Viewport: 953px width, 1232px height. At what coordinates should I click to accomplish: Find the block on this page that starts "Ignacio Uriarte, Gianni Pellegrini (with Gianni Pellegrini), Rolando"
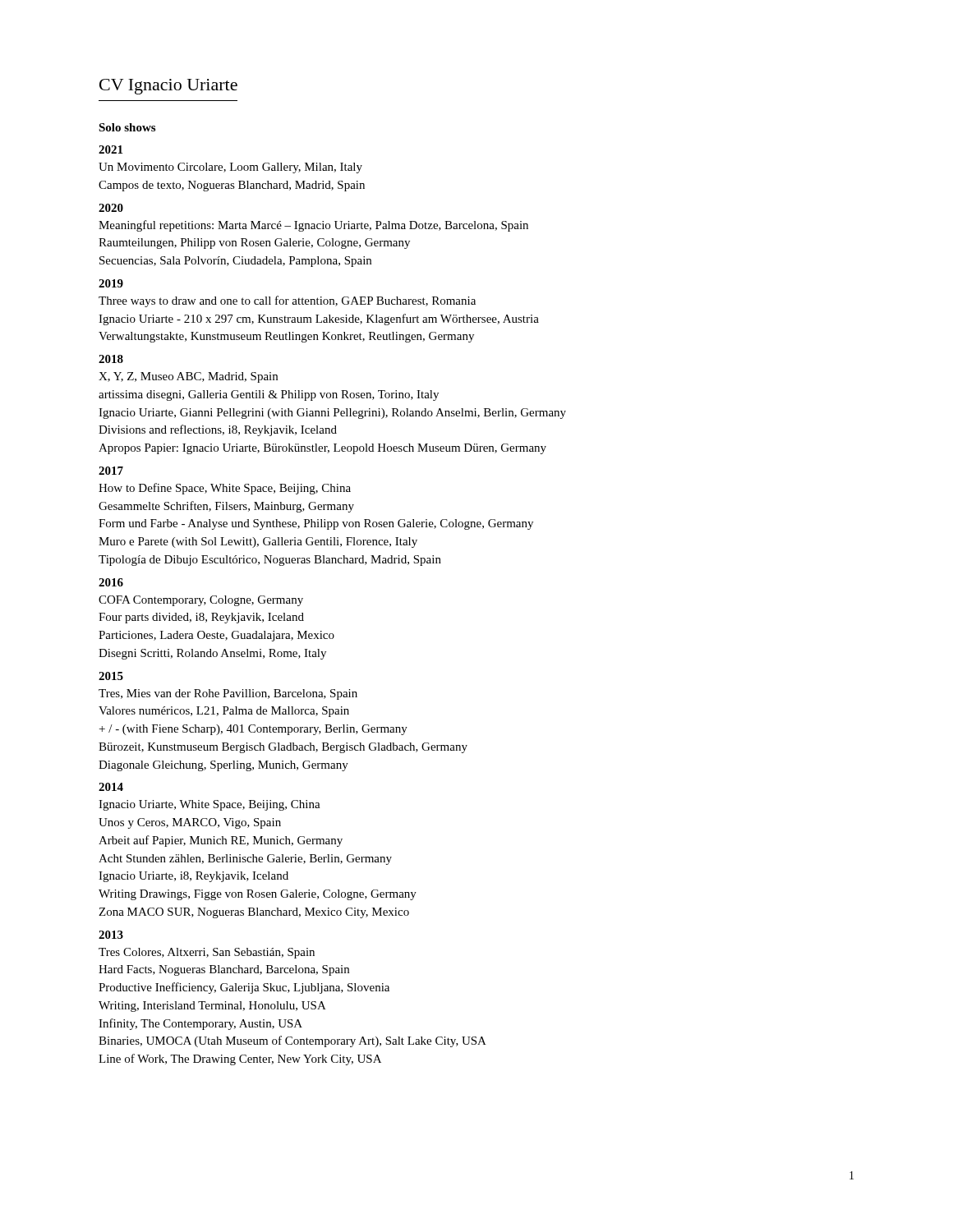click(x=332, y=412)
